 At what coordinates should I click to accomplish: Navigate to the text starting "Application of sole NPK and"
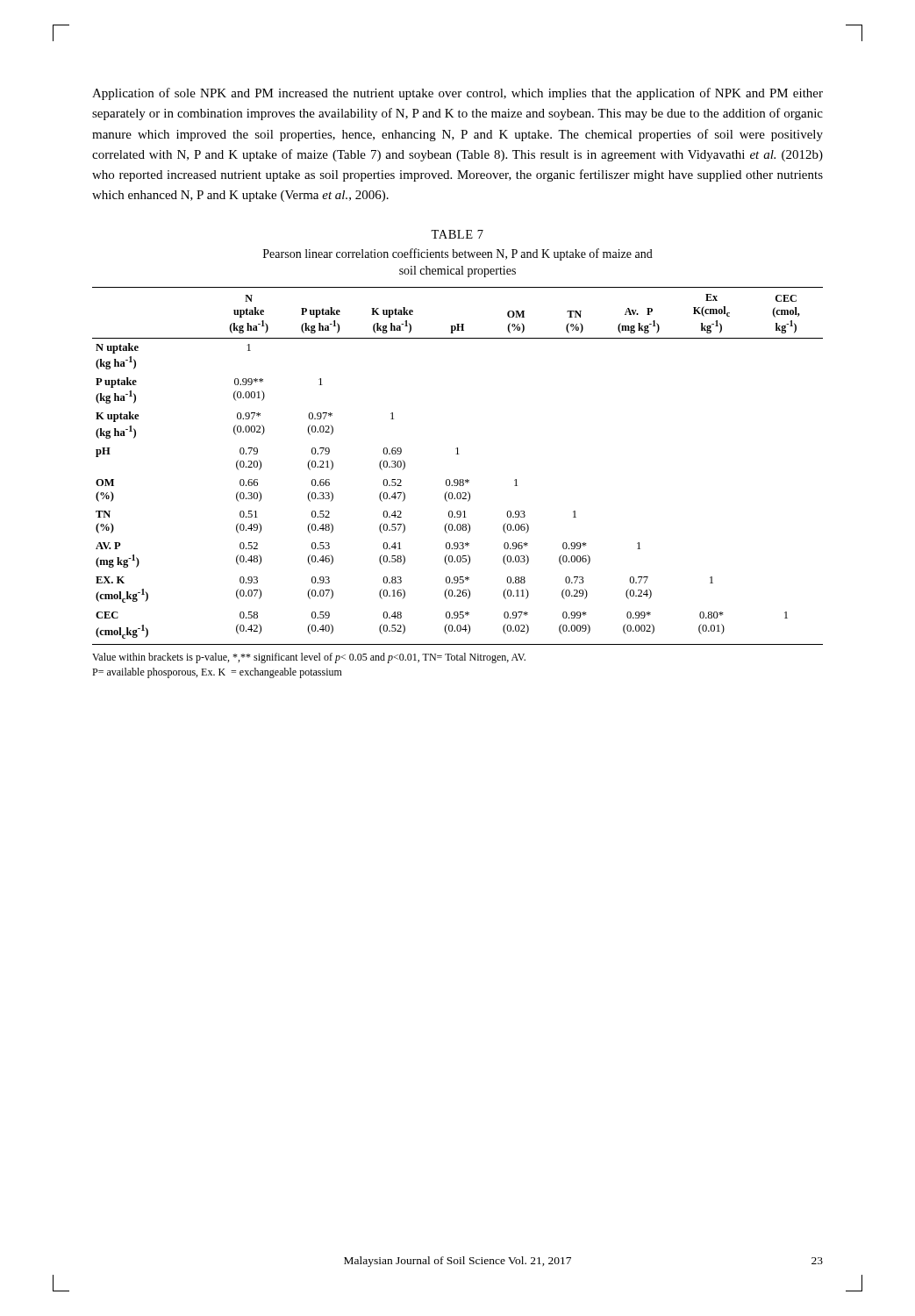click(458, 144)
